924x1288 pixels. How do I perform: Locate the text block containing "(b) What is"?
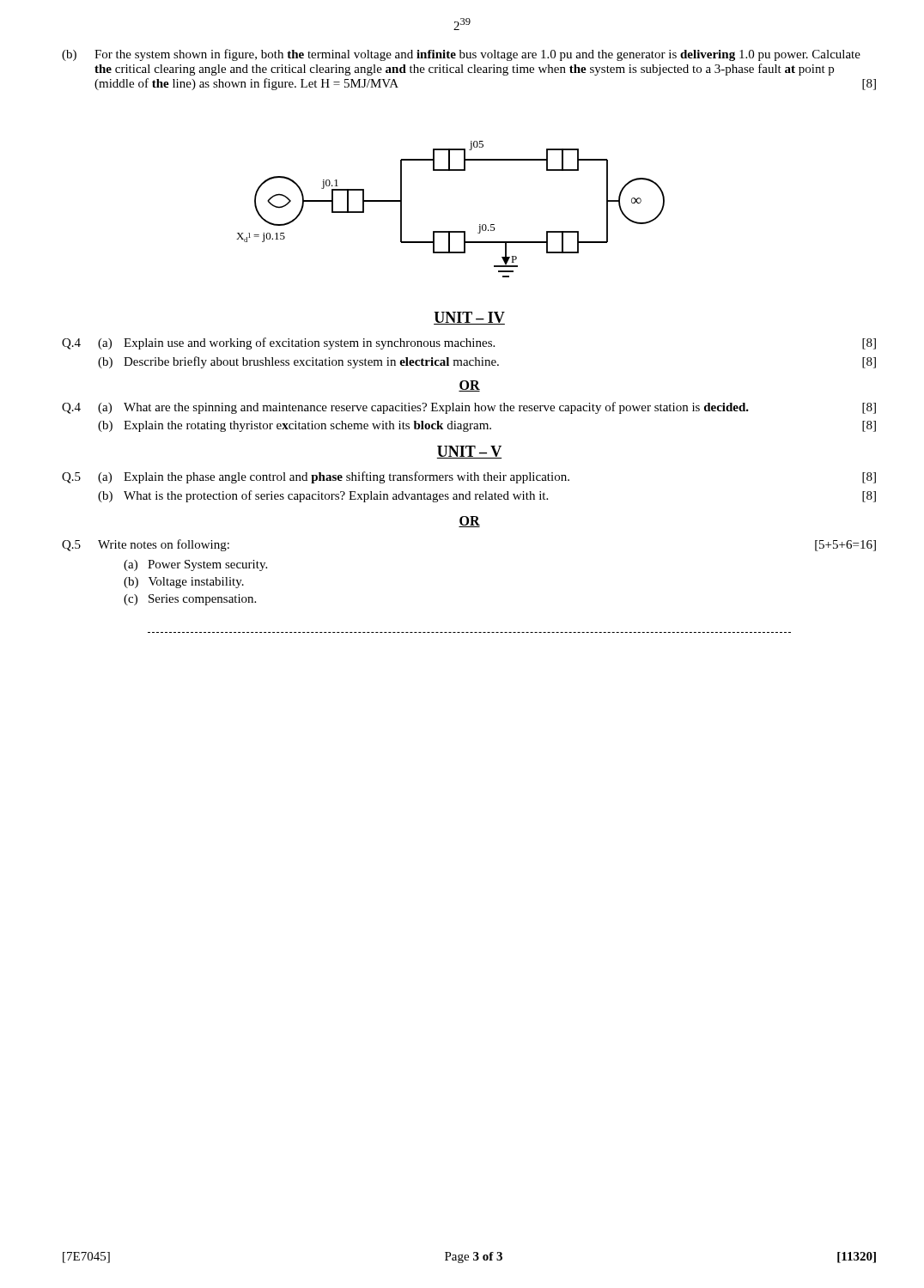point(469,496)
